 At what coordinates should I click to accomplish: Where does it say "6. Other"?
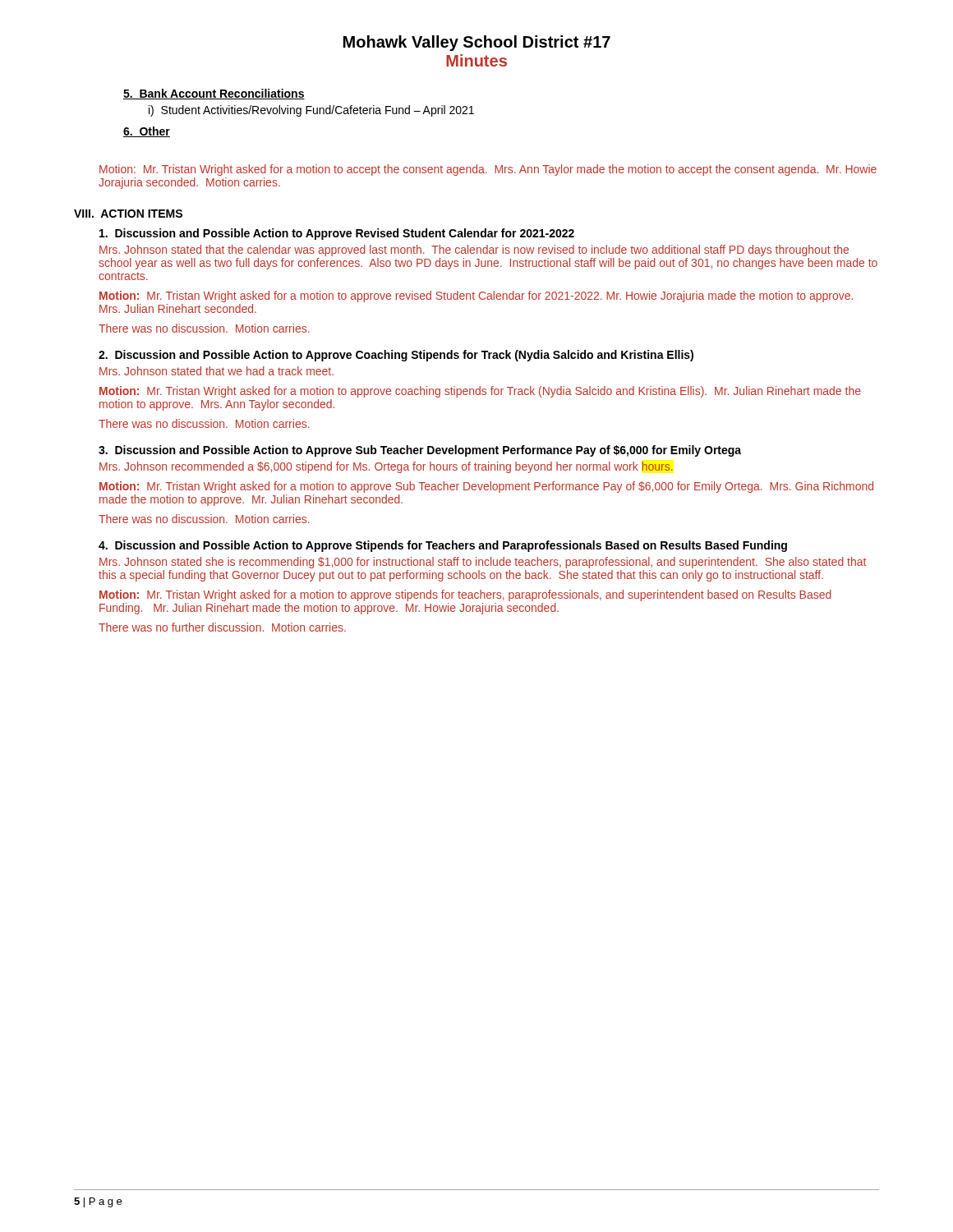pos(147,131)
